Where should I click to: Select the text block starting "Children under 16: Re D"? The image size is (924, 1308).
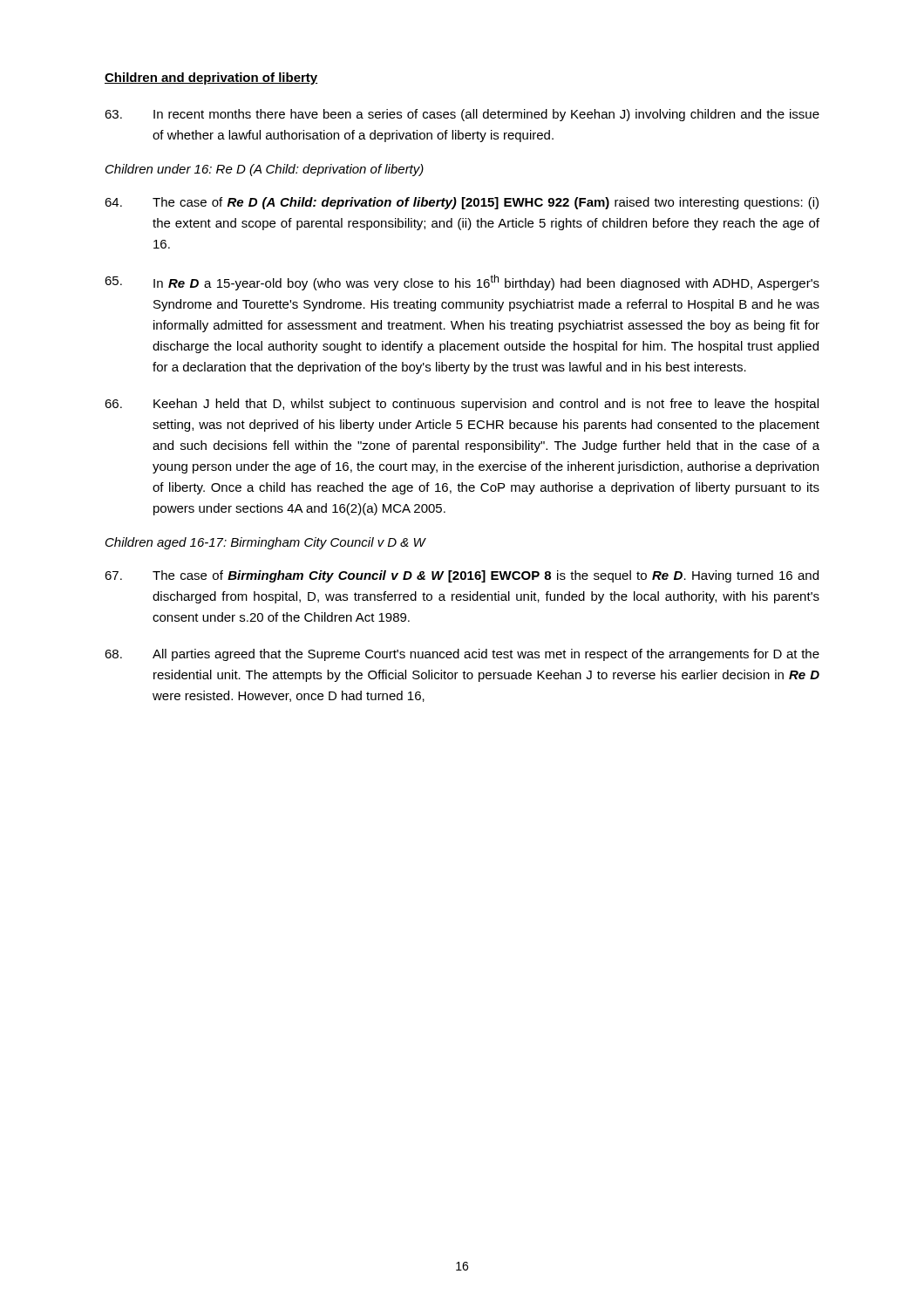pyautogui.click(x=264, y=169)
